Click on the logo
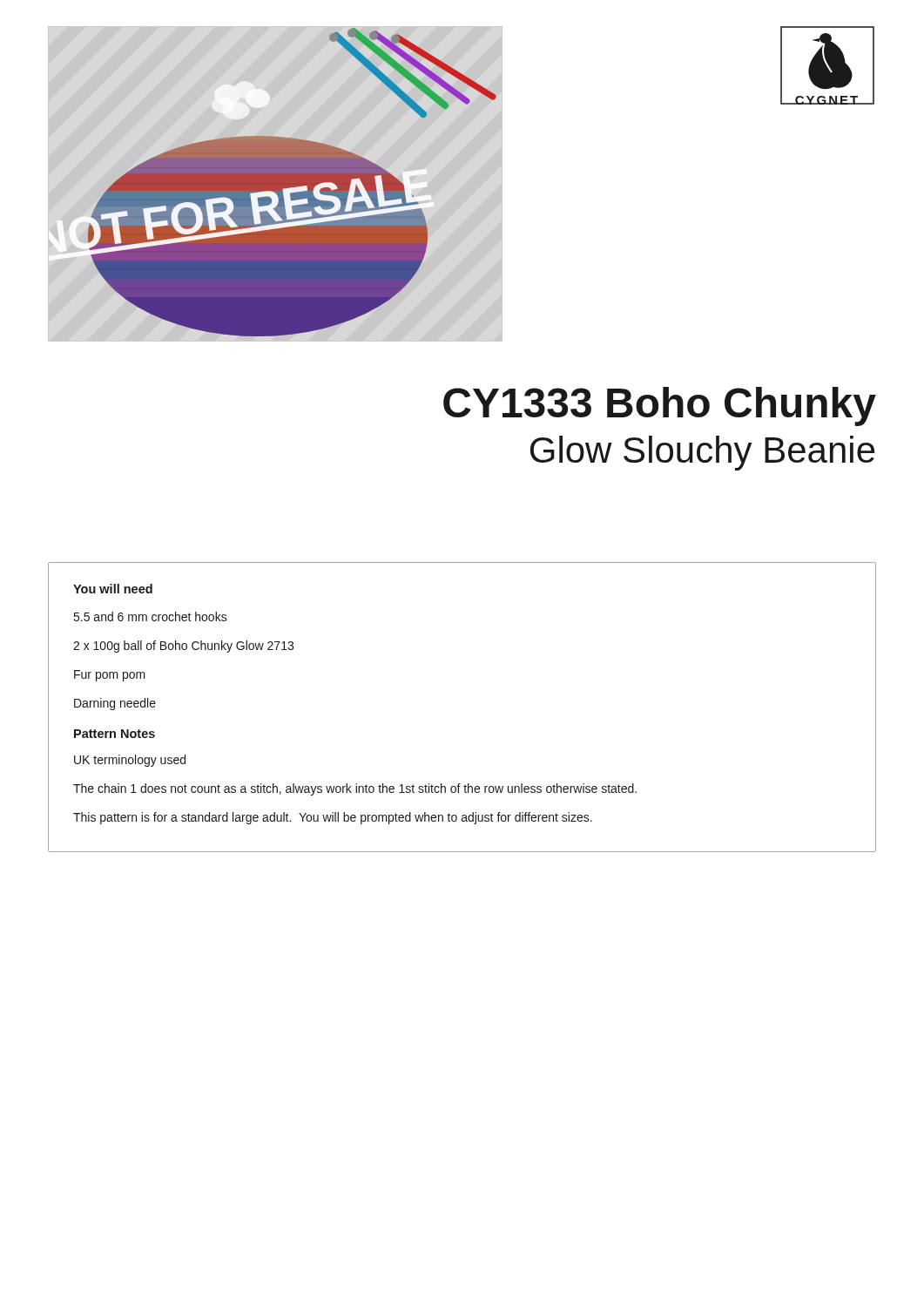This screenshot has height=1307, width=924. point(828,68)
